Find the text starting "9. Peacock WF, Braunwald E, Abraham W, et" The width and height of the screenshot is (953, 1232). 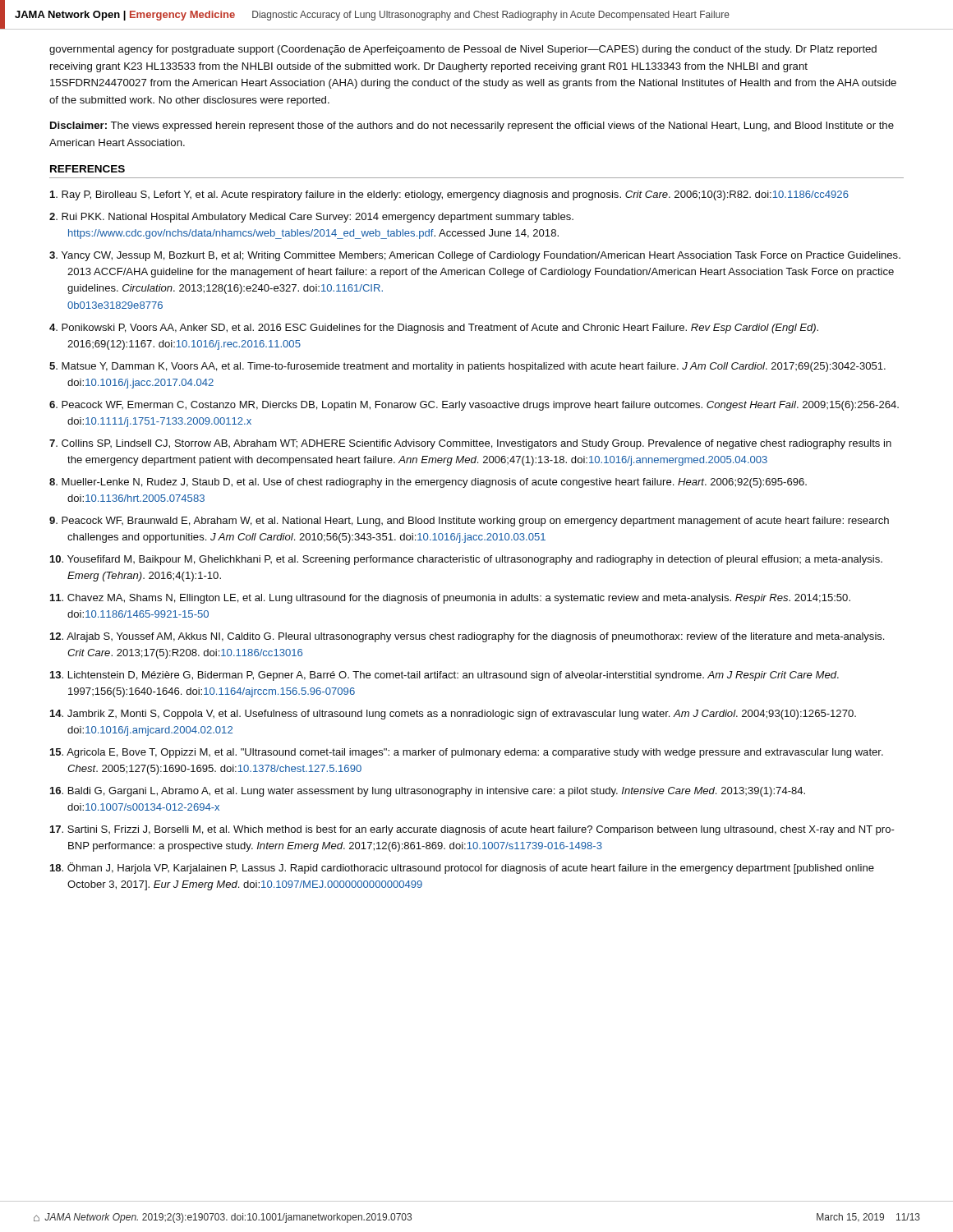click(469, 528)
